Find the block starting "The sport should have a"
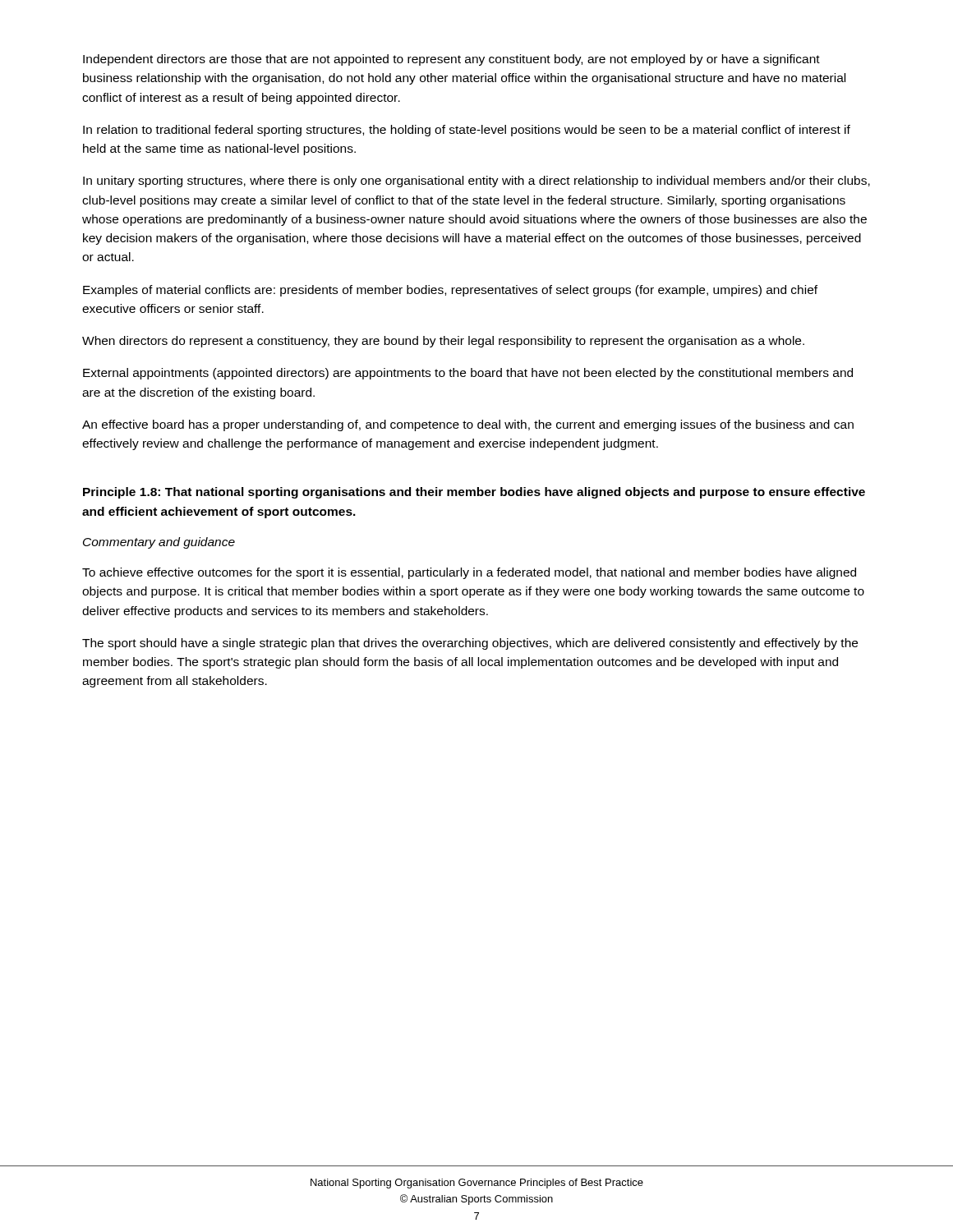Viewport: 953px width, 1232px height. pos(470,662)
